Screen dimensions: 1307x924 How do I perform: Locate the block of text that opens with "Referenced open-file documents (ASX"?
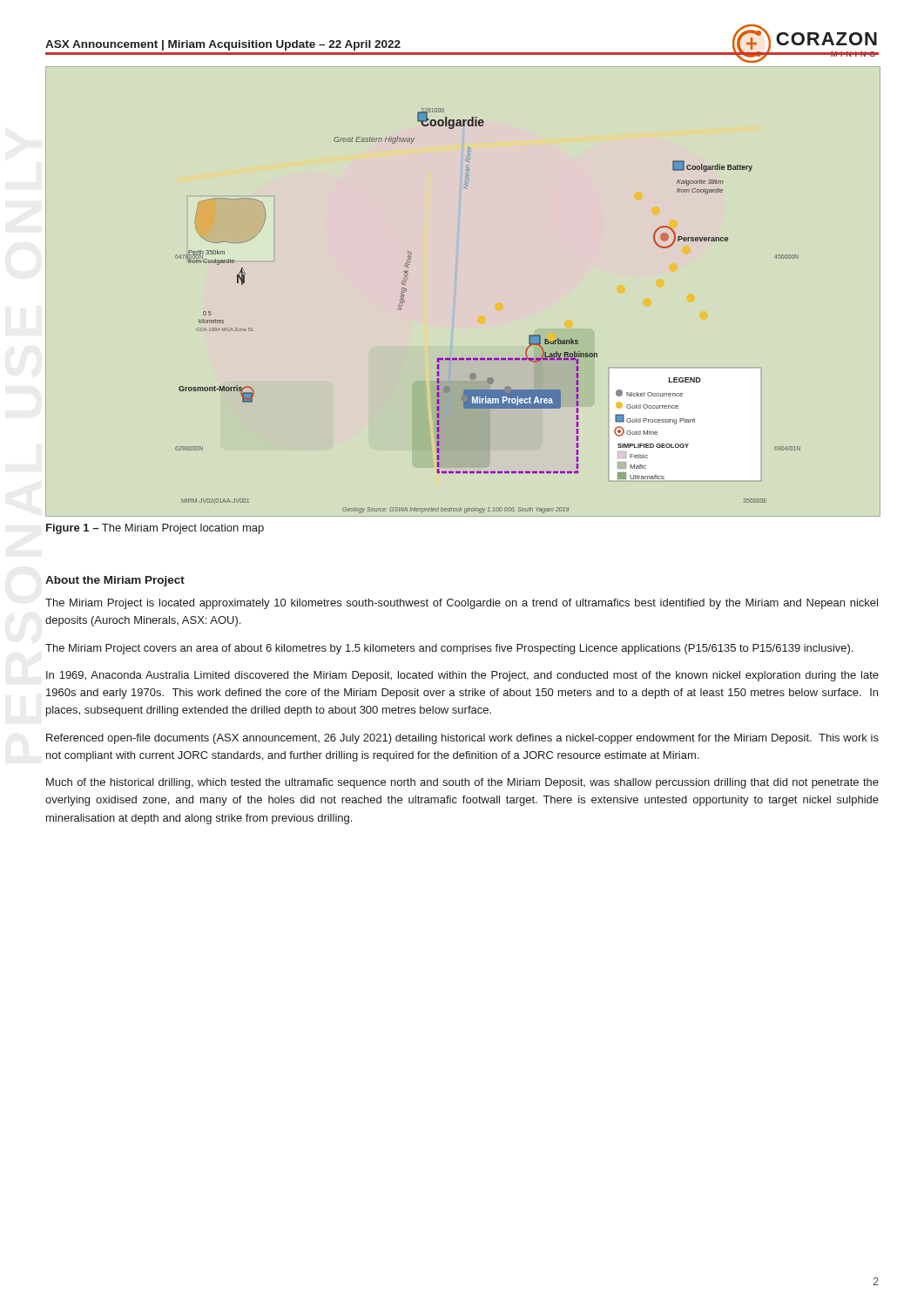click(x=462, y=746)
